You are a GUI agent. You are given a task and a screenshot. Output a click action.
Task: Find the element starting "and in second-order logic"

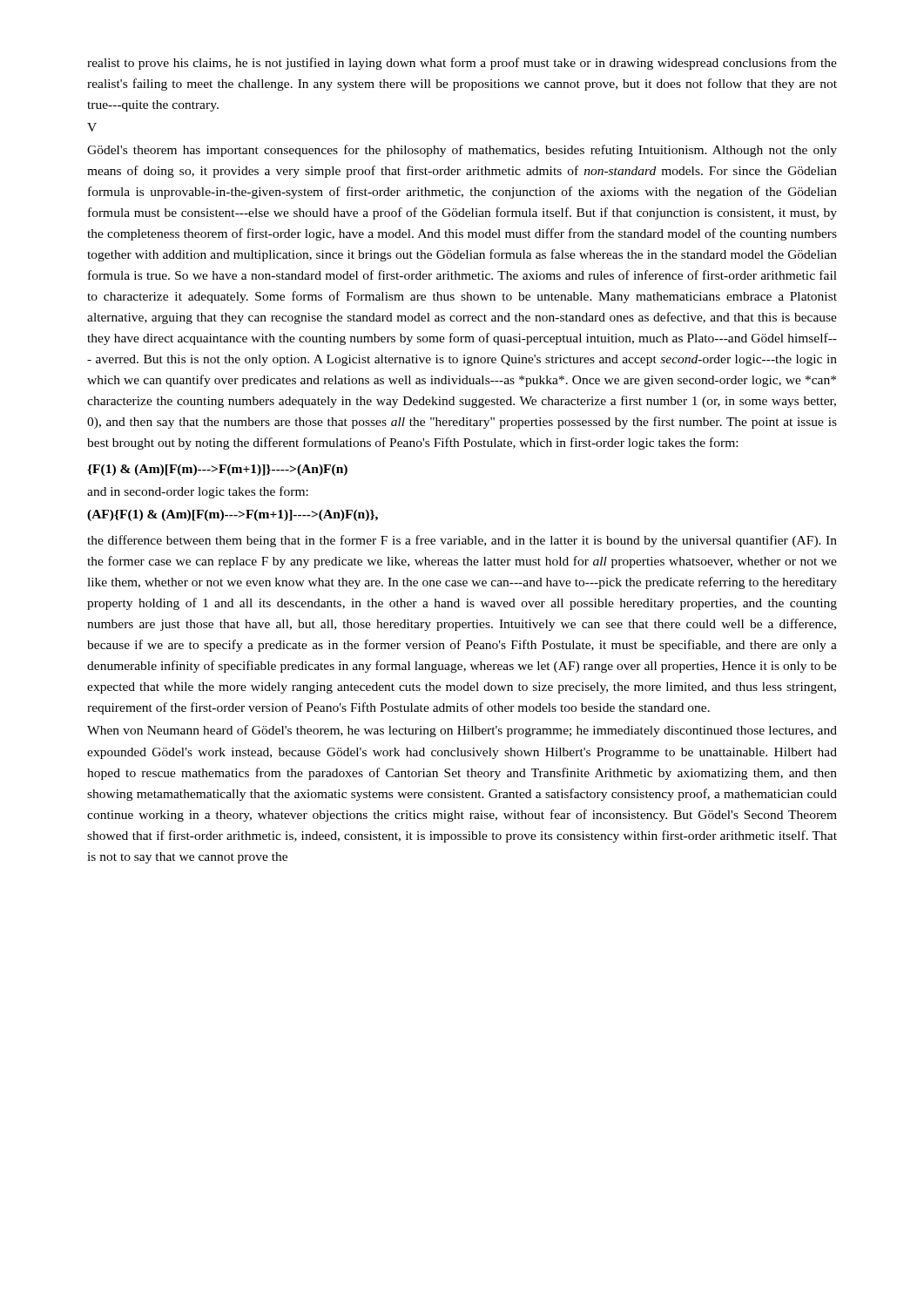coord(198,491)
